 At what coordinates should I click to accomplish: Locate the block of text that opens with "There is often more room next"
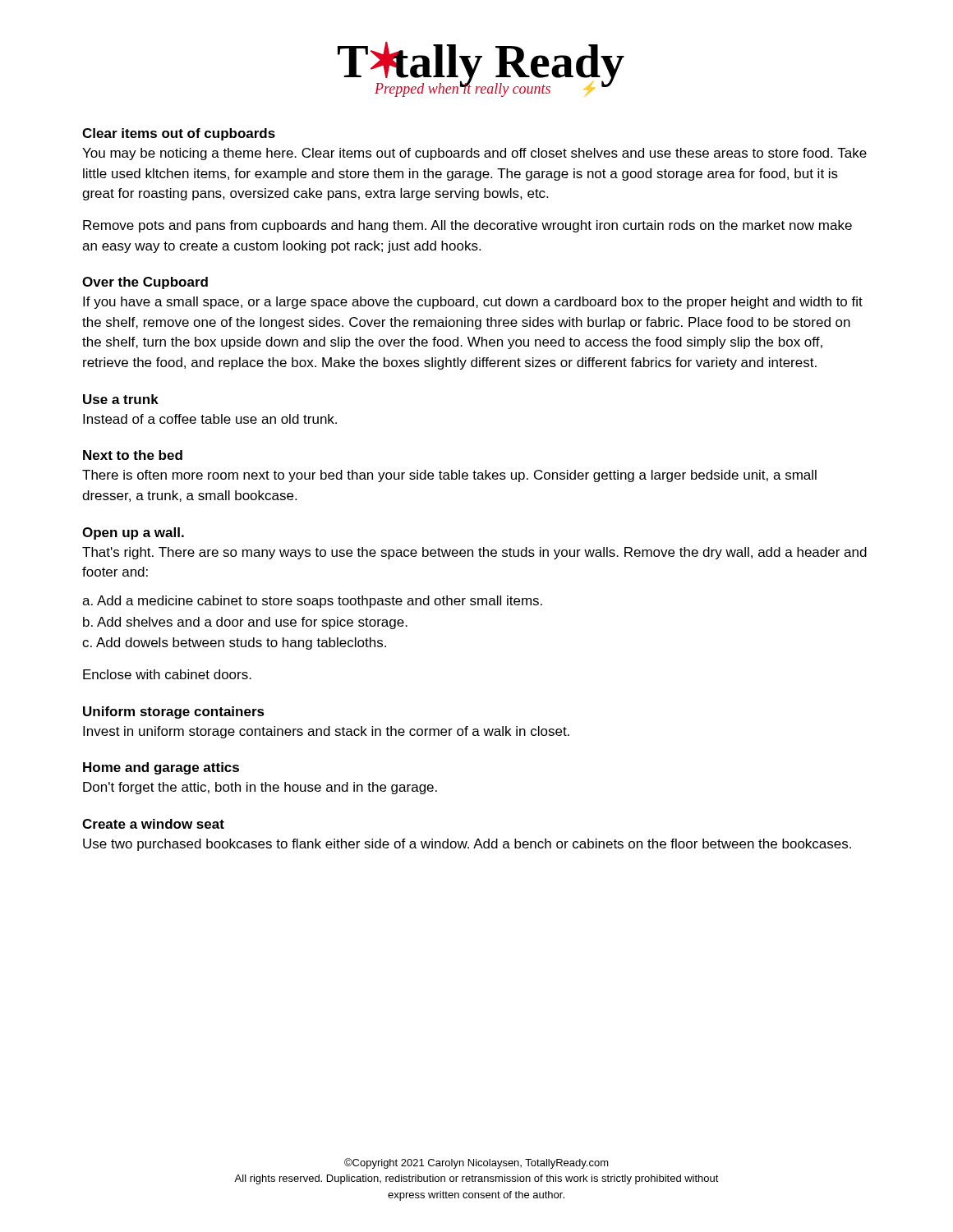point(450,486)
